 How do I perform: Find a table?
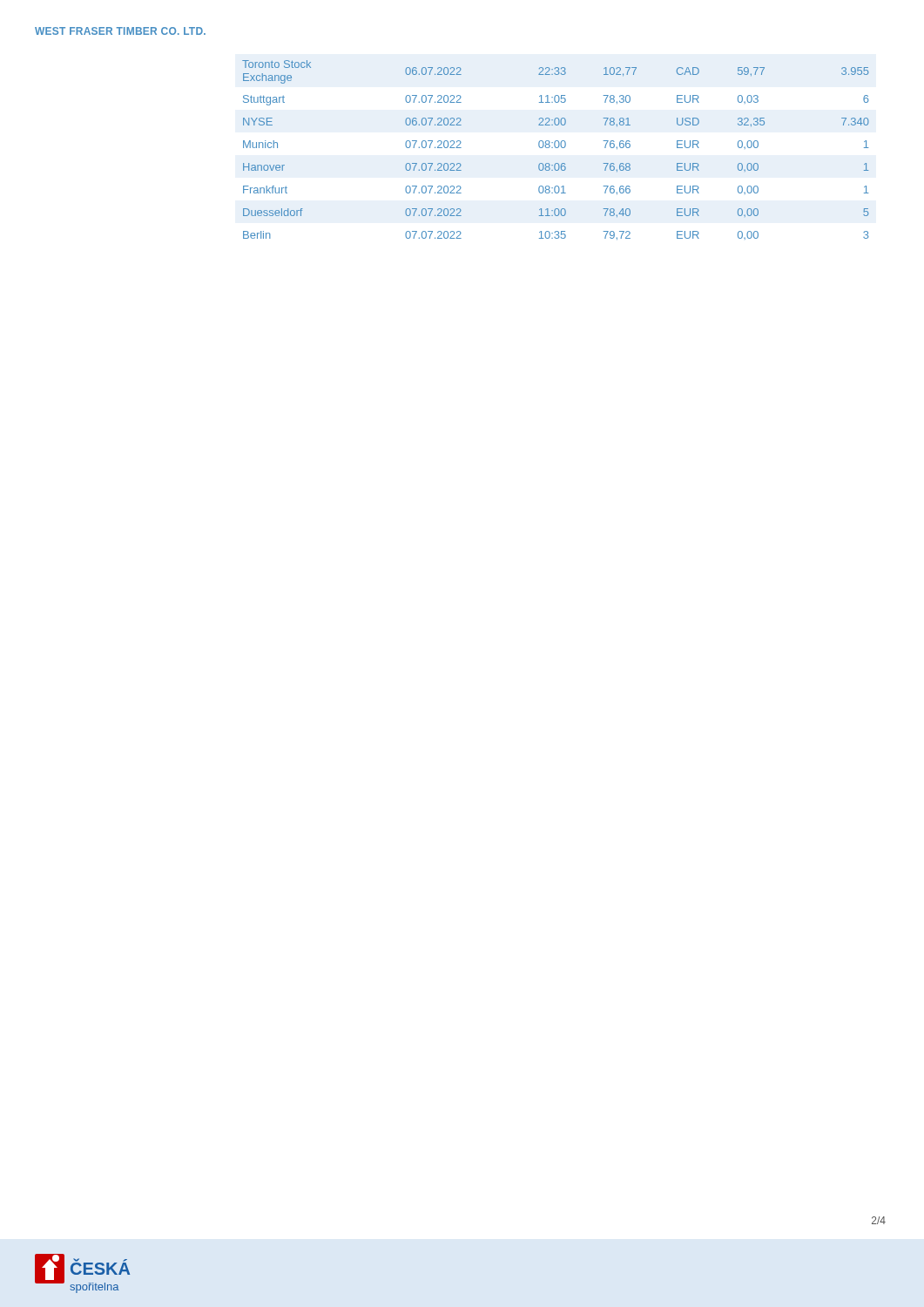click(556, 150)
